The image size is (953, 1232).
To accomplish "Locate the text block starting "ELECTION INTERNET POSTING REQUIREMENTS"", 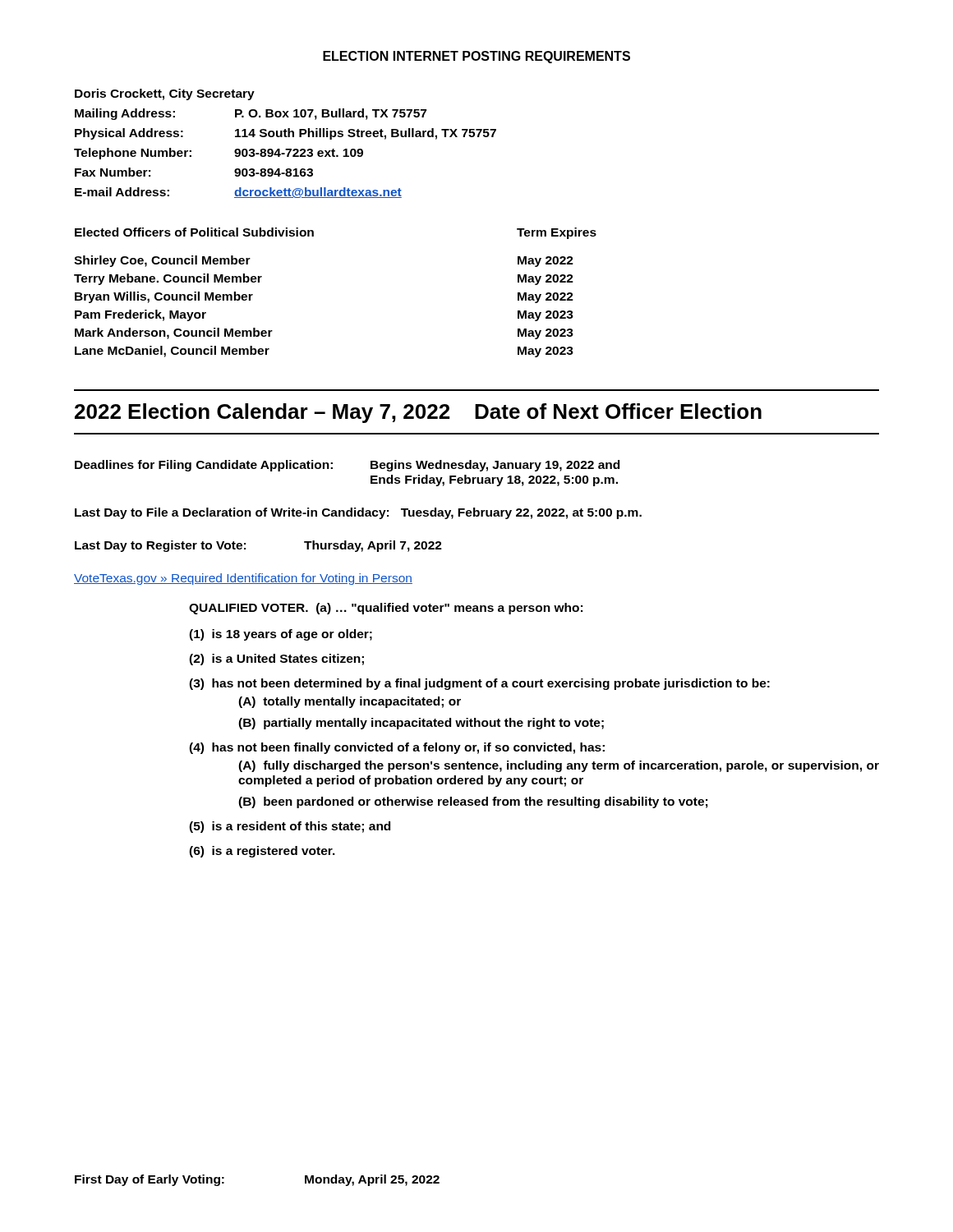I will (476, 56).
